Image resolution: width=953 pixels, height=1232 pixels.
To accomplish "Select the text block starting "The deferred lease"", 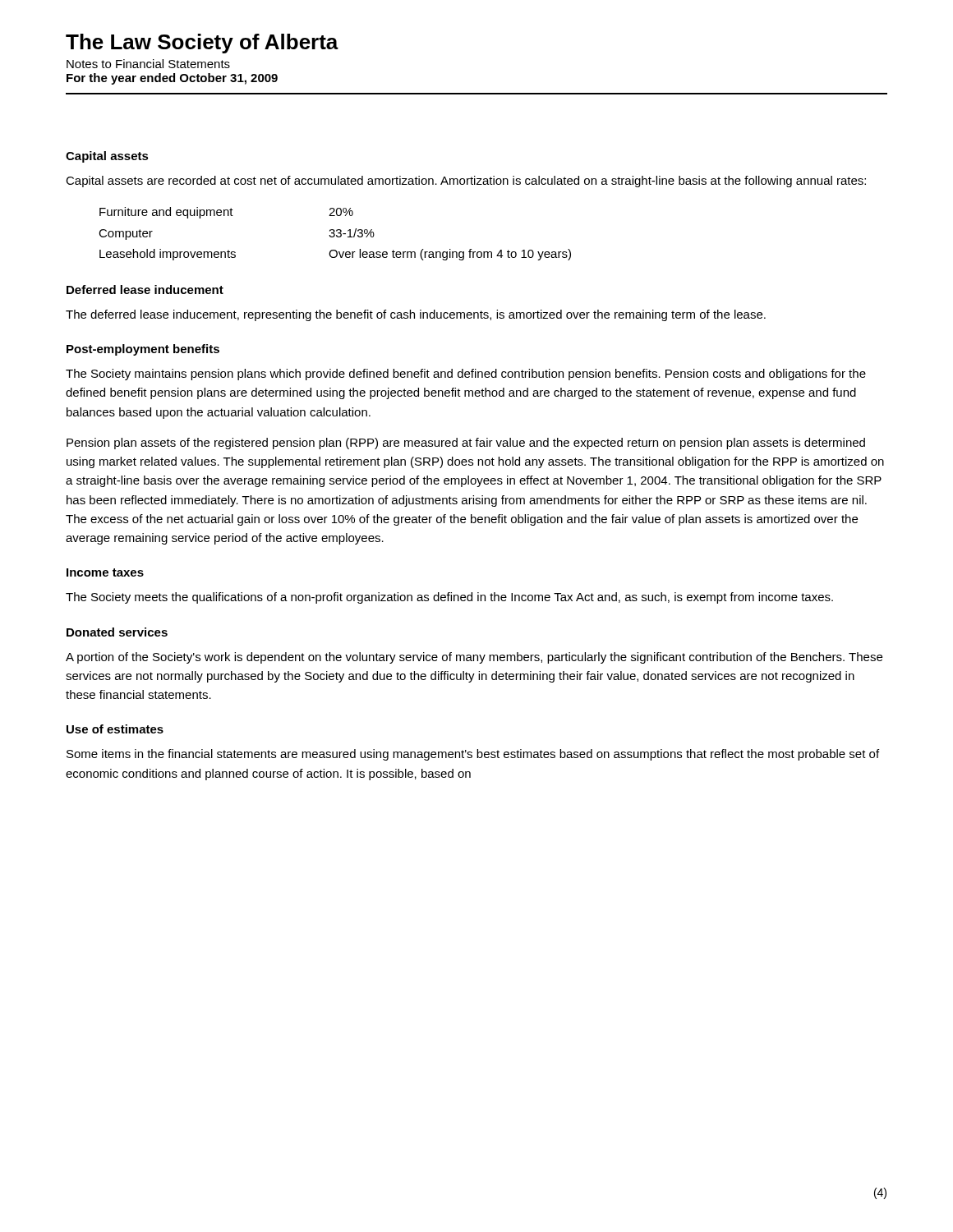I will point(416,314).
